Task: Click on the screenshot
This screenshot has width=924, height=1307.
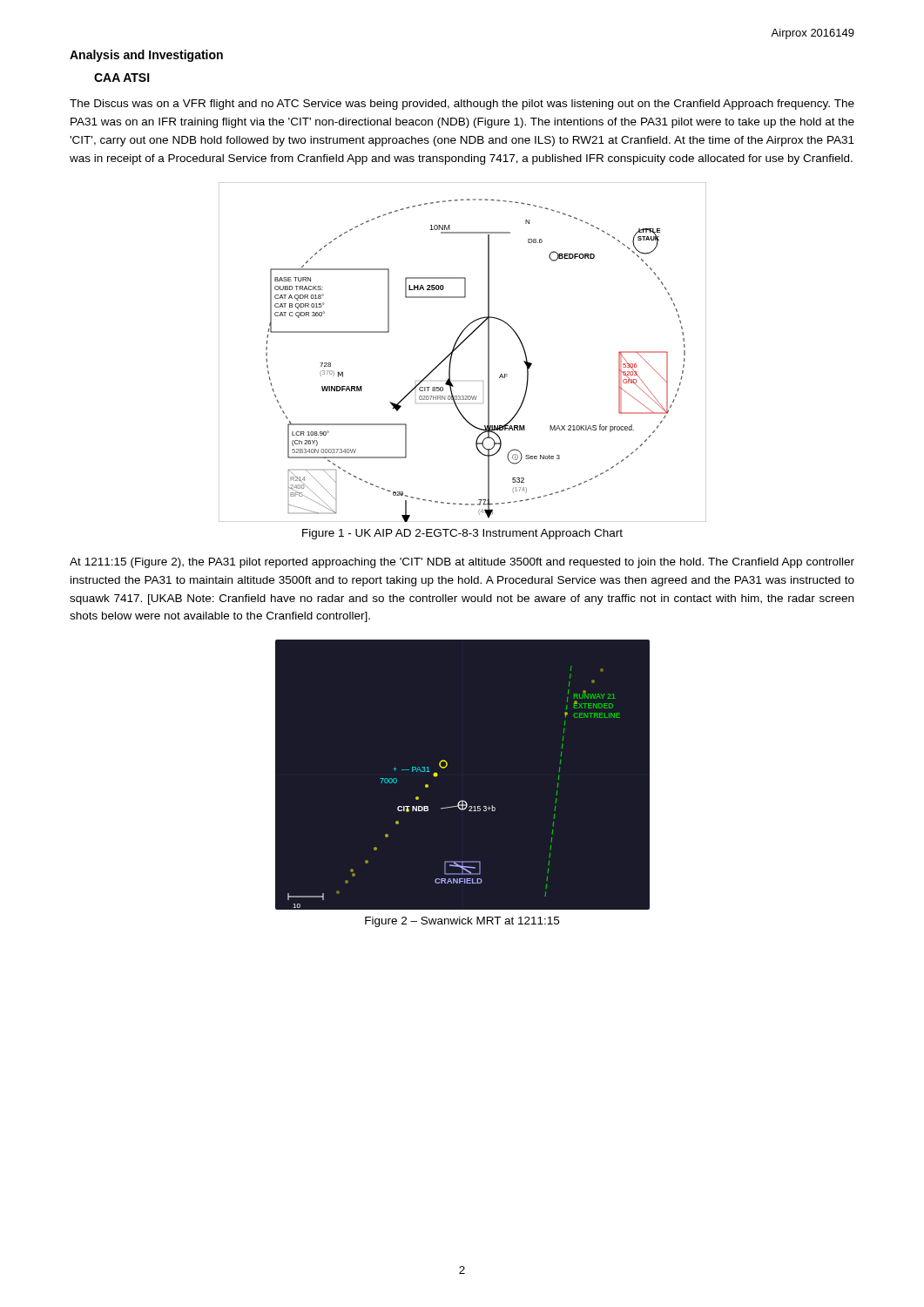Action: 462,776
